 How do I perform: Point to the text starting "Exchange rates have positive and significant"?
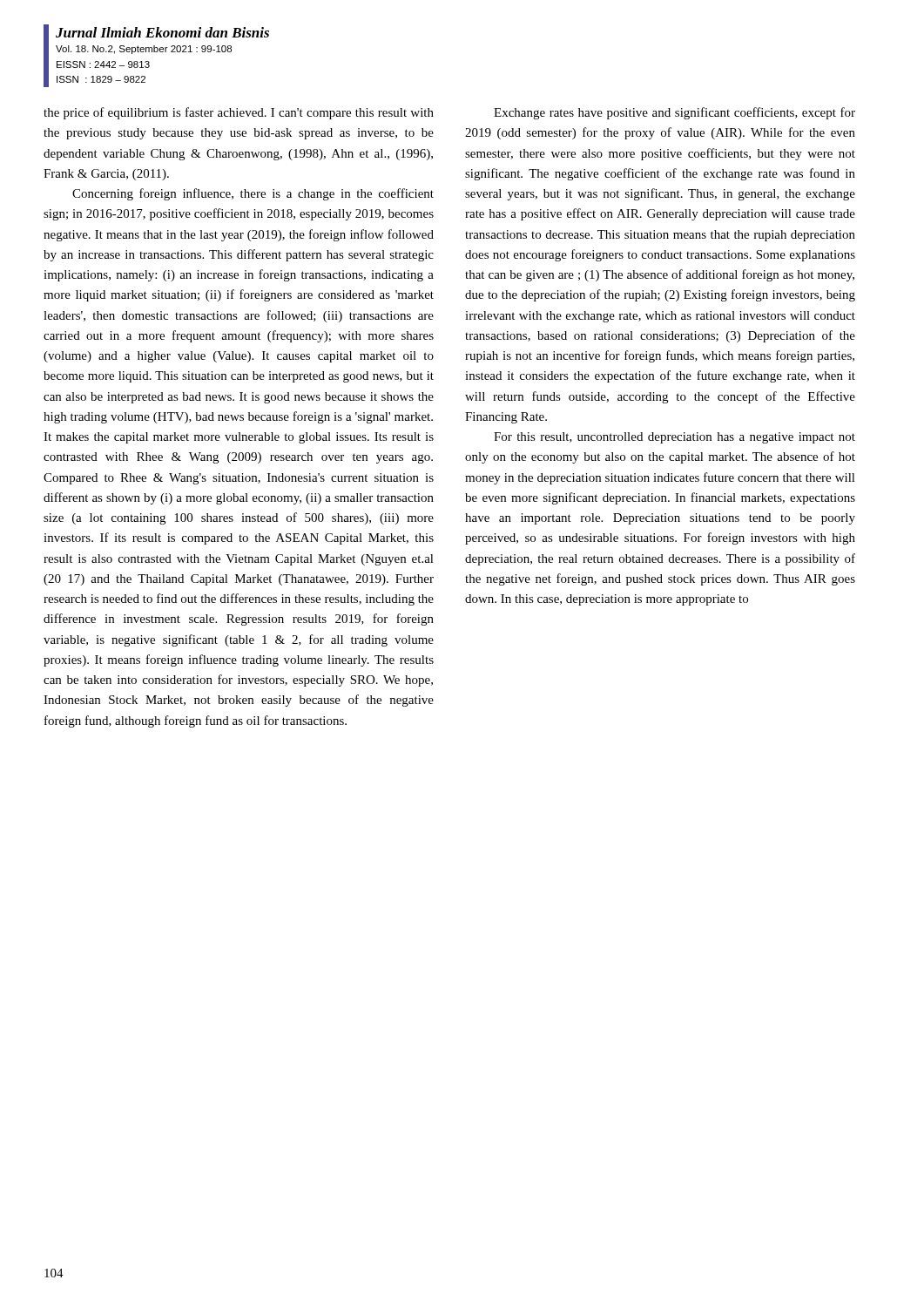click(660, 356)
